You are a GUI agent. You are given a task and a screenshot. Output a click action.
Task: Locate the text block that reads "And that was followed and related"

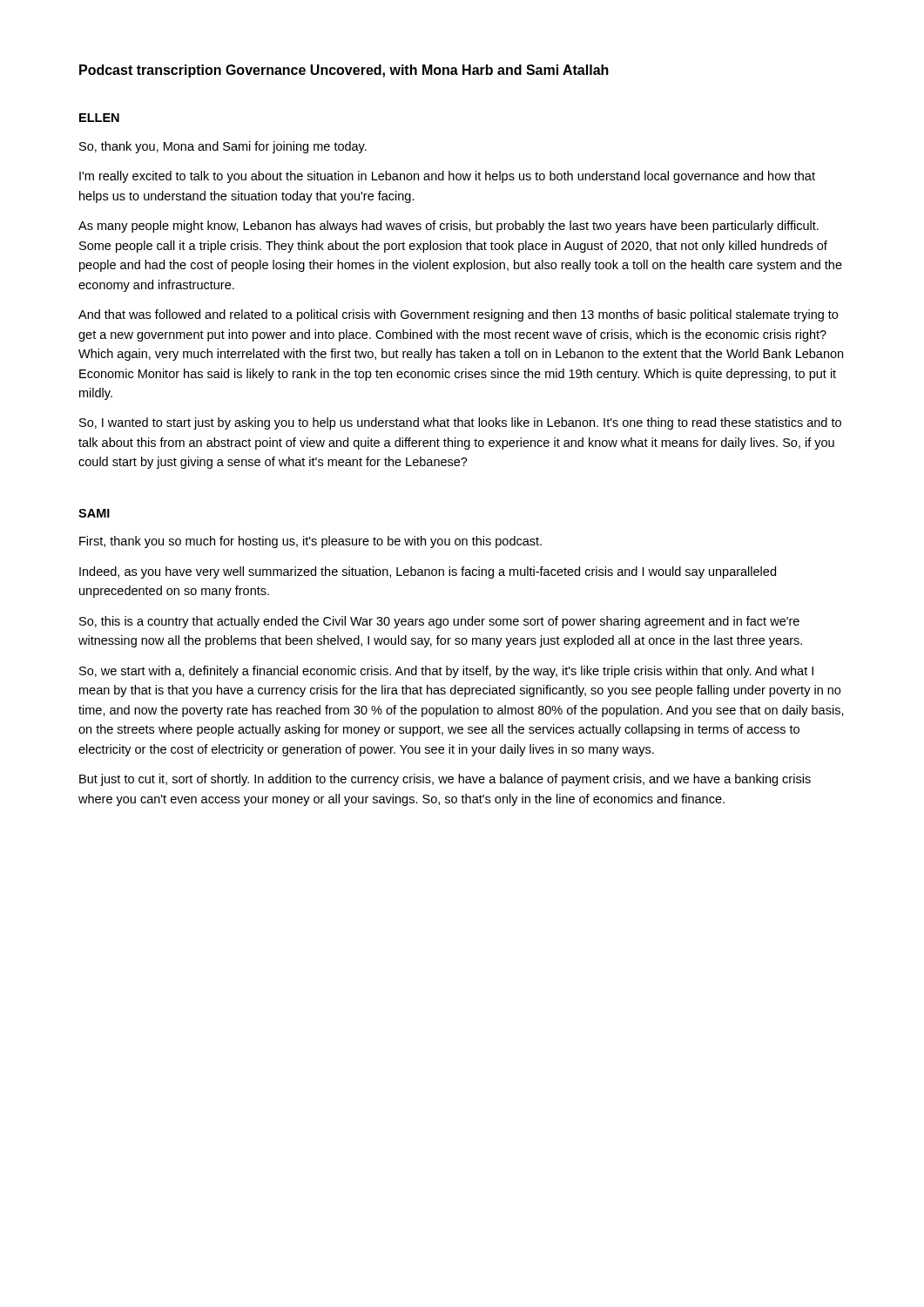click(461, 354)
